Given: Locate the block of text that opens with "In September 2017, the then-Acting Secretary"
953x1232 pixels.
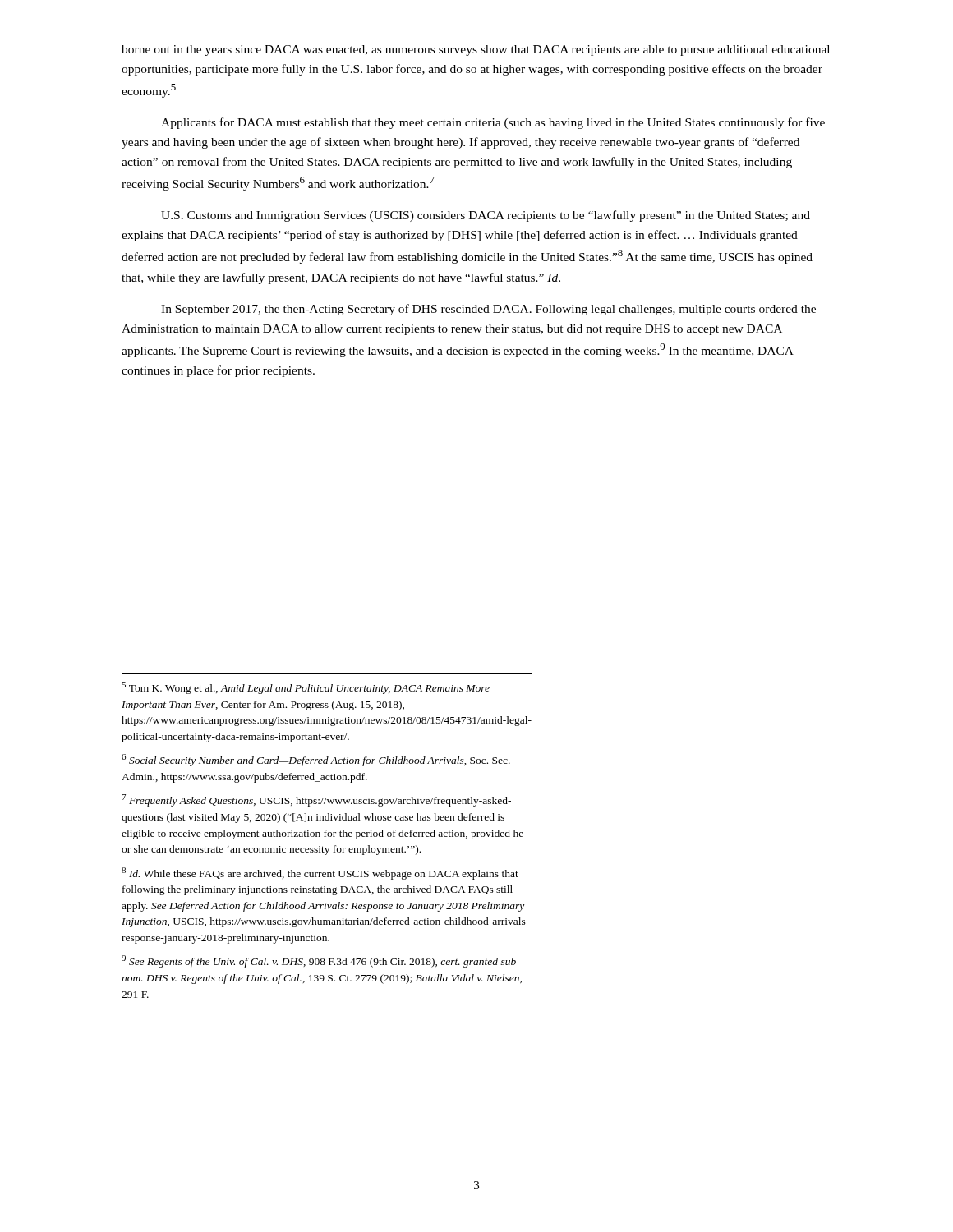Looking at the screenshot, I should (x=476, y=339).
